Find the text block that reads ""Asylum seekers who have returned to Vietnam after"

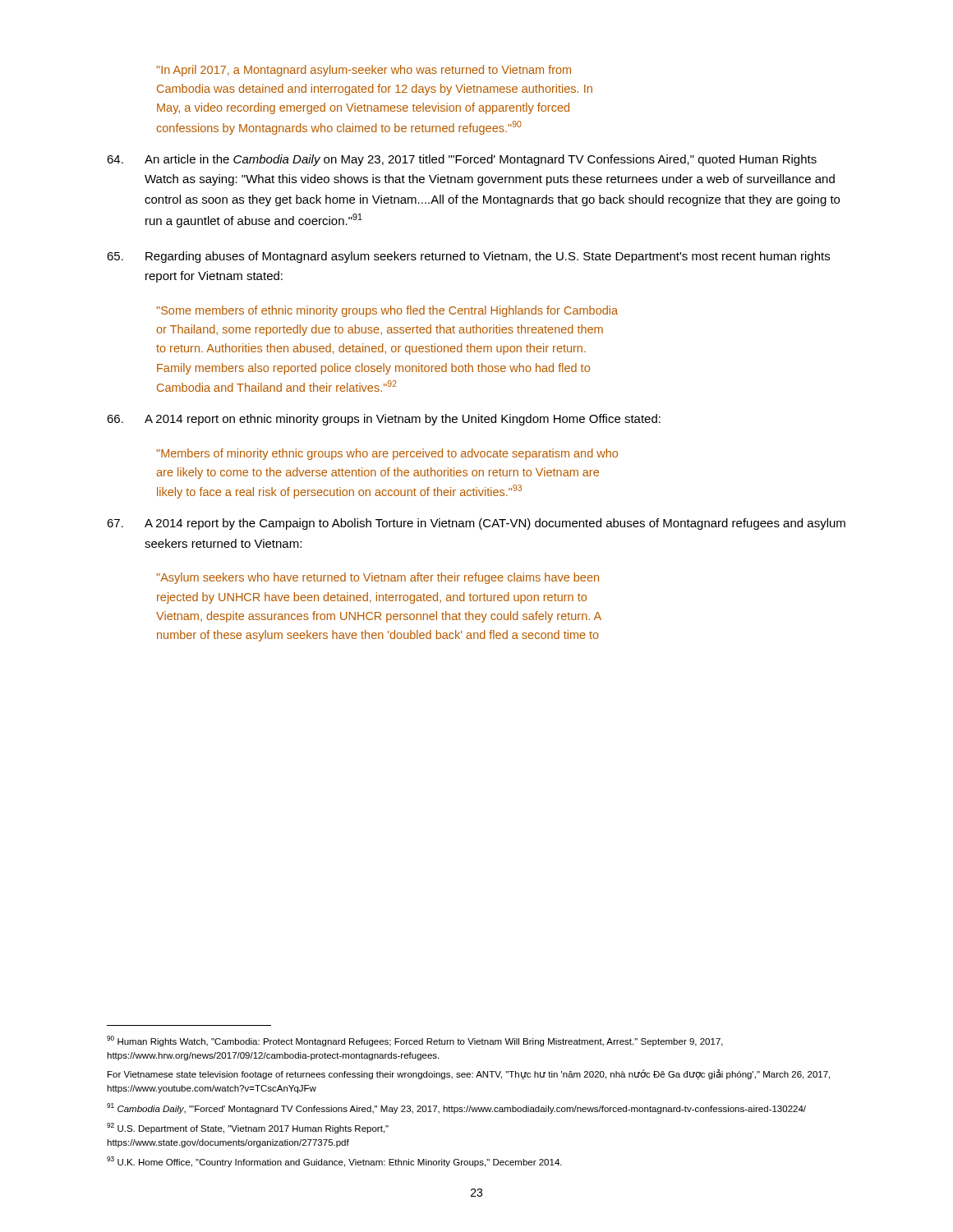[x=501, y=607]
